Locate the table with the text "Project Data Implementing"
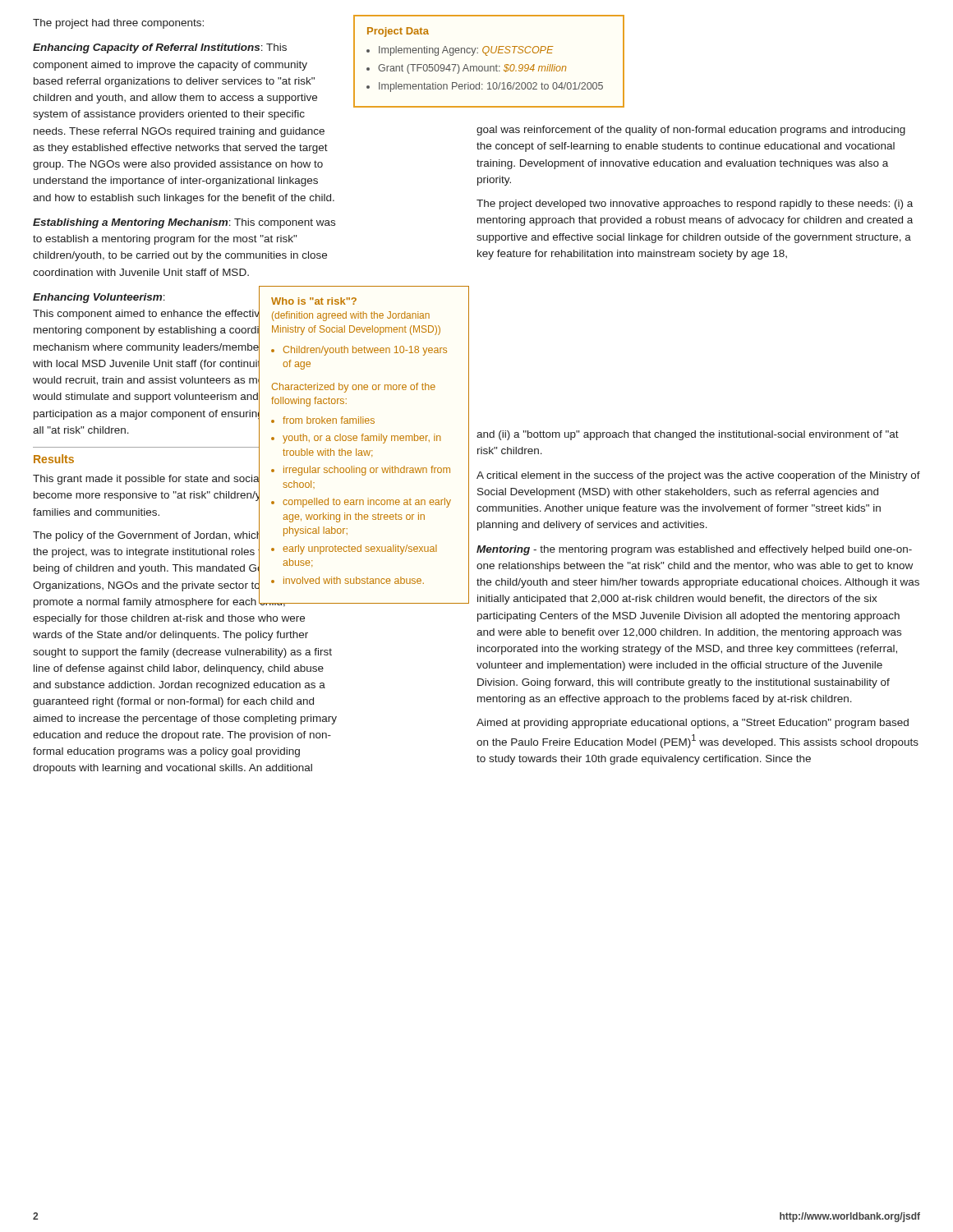953x1232 pixels. tap(489, 61)
